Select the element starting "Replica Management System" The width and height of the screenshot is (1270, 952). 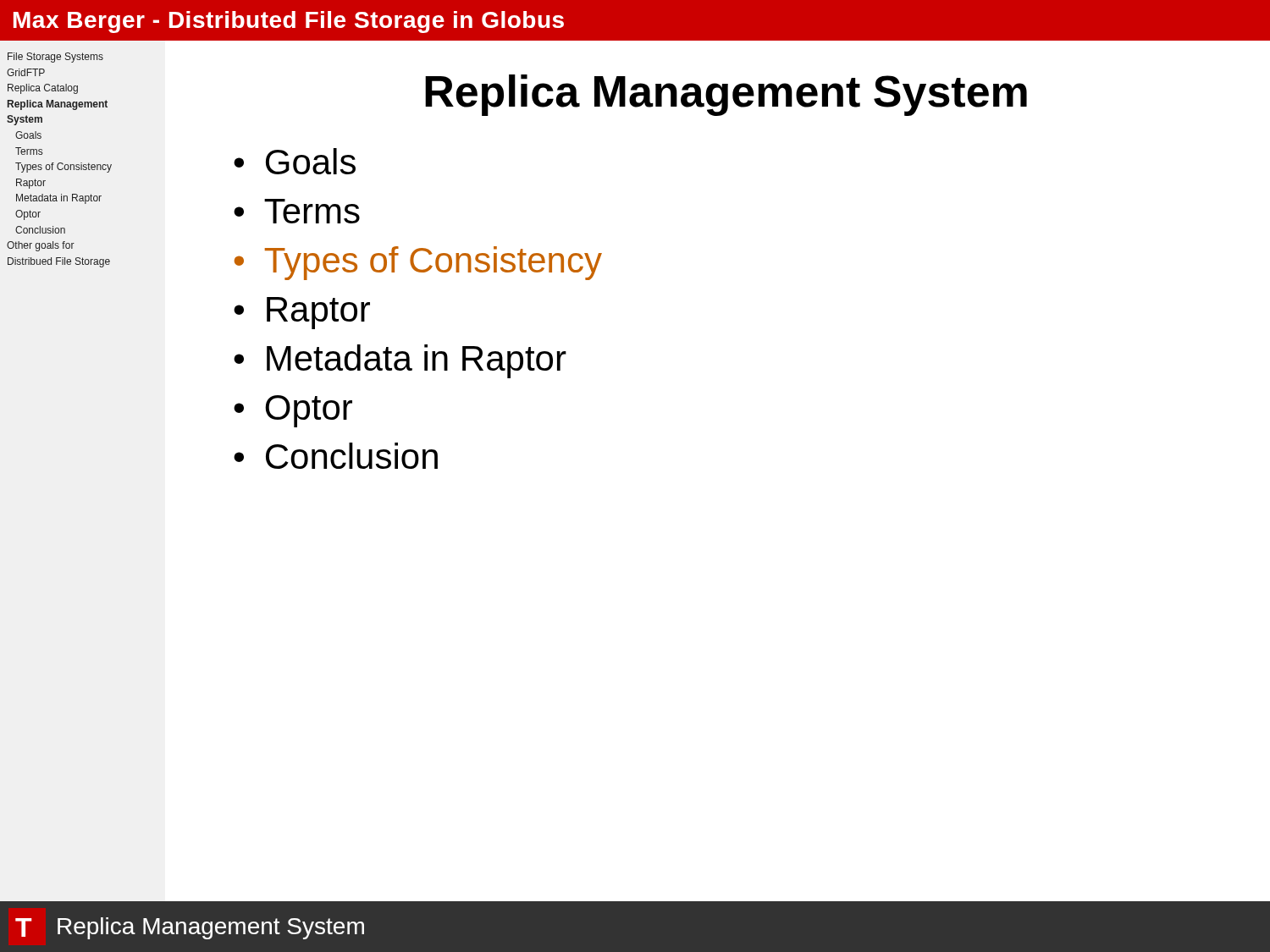point(726,91)
